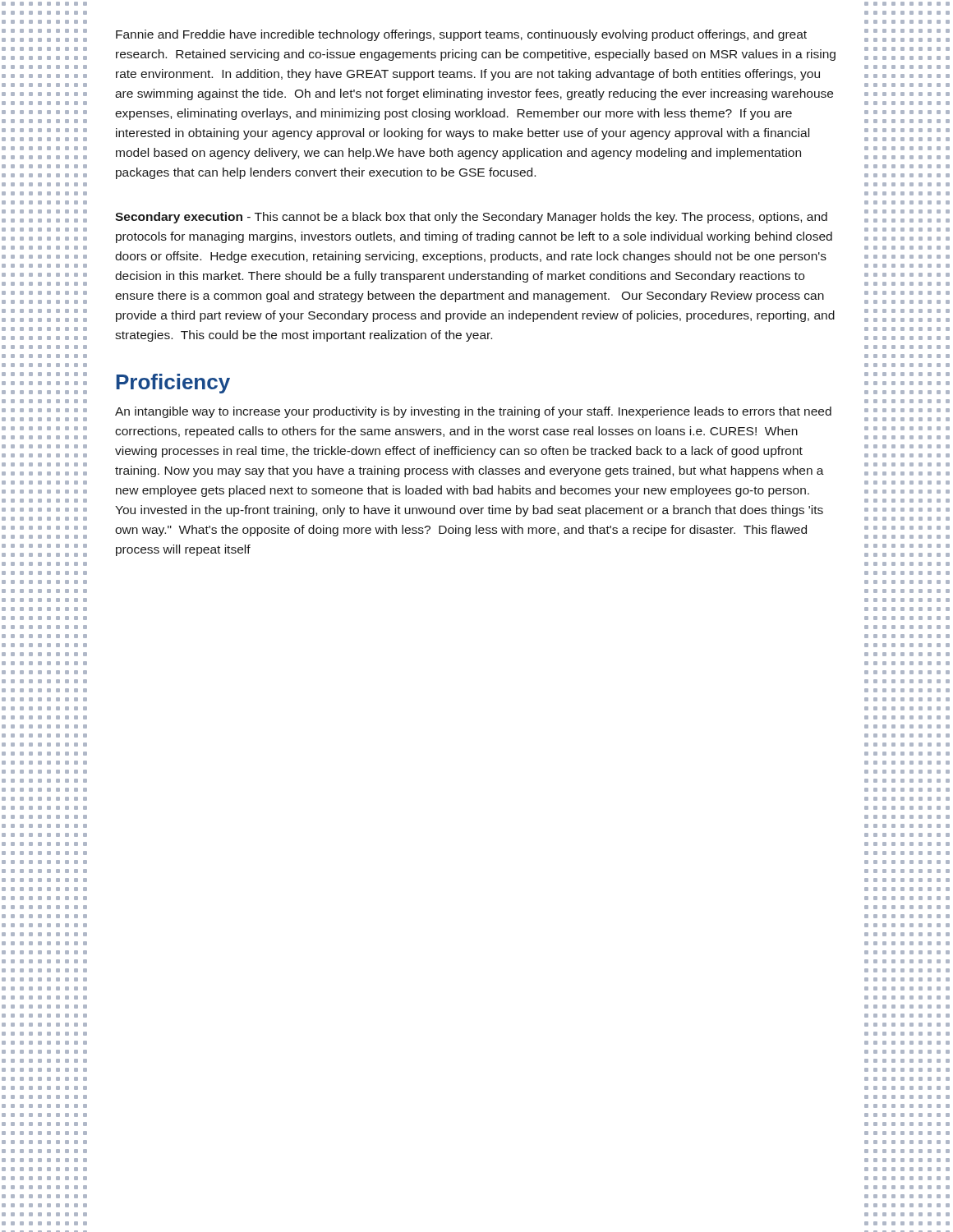Click on the element starting "Fannie and Freddie have incredible technology offerings, support"
953x1232 pixels.
[x=476, y=103]
